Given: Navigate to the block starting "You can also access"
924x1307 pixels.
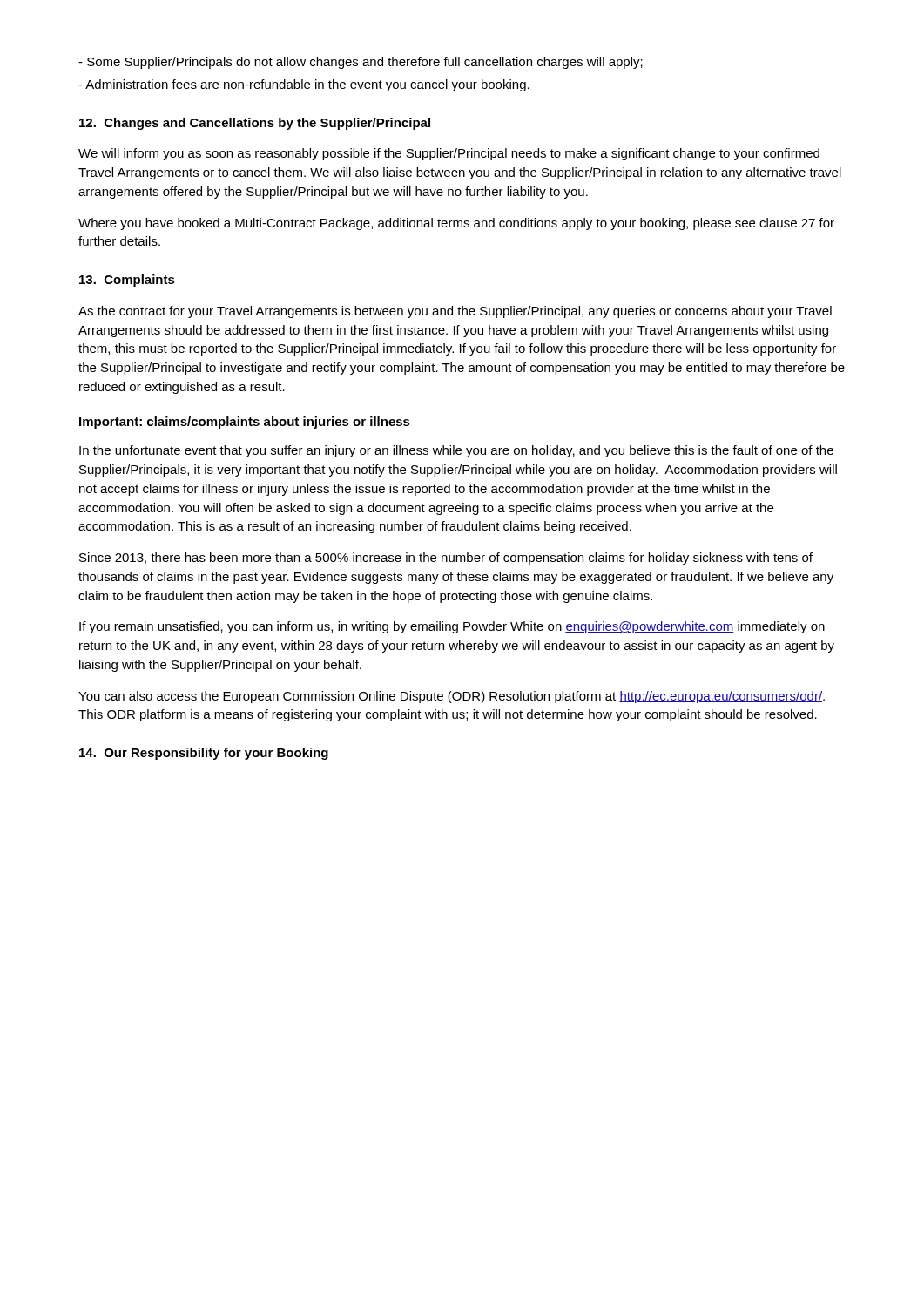Looking at the screenshot, I should (452, 705).
